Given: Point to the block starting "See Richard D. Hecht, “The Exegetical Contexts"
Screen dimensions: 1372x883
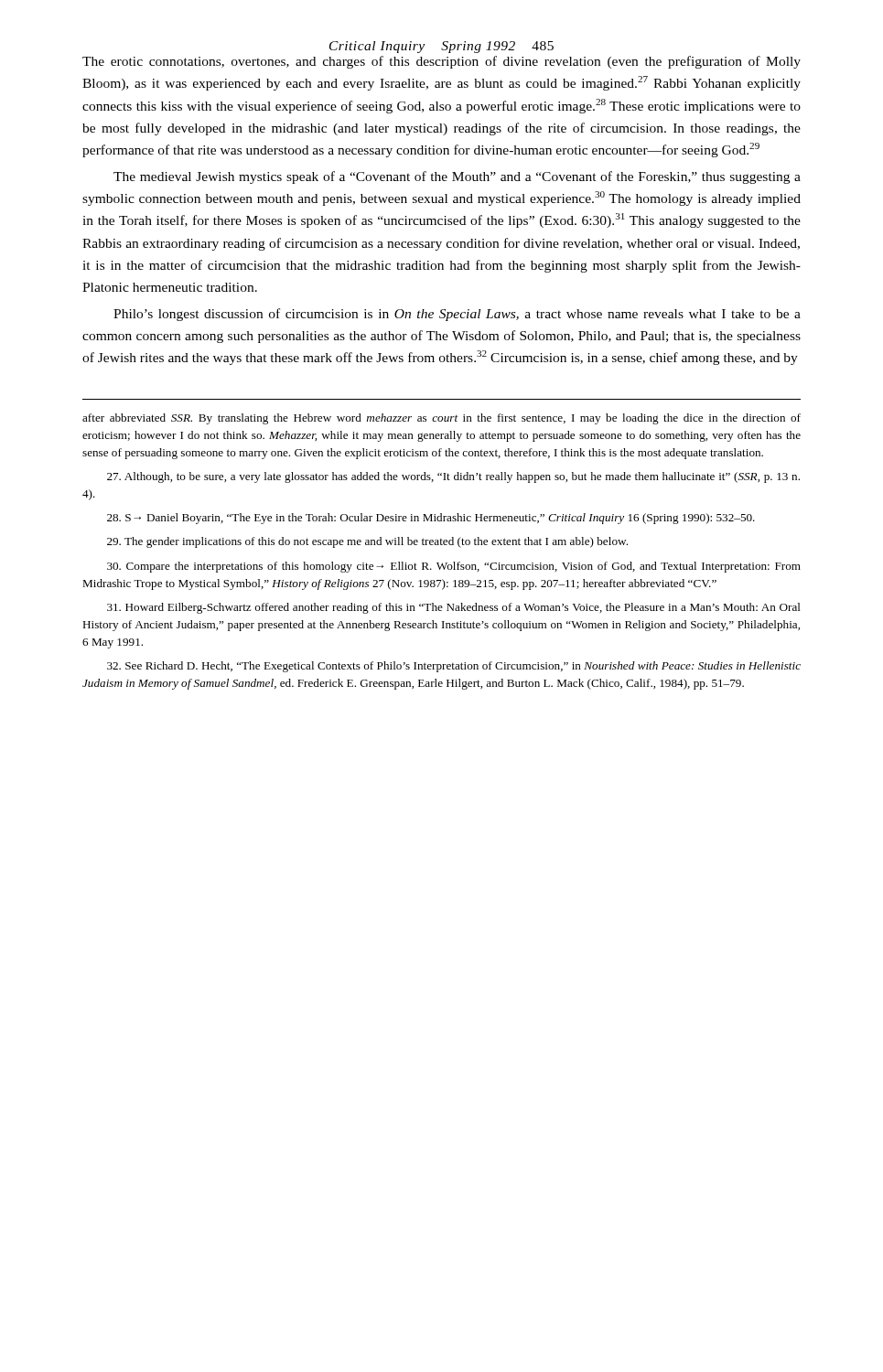Looking at the screenshot, I should pos(442,675).
